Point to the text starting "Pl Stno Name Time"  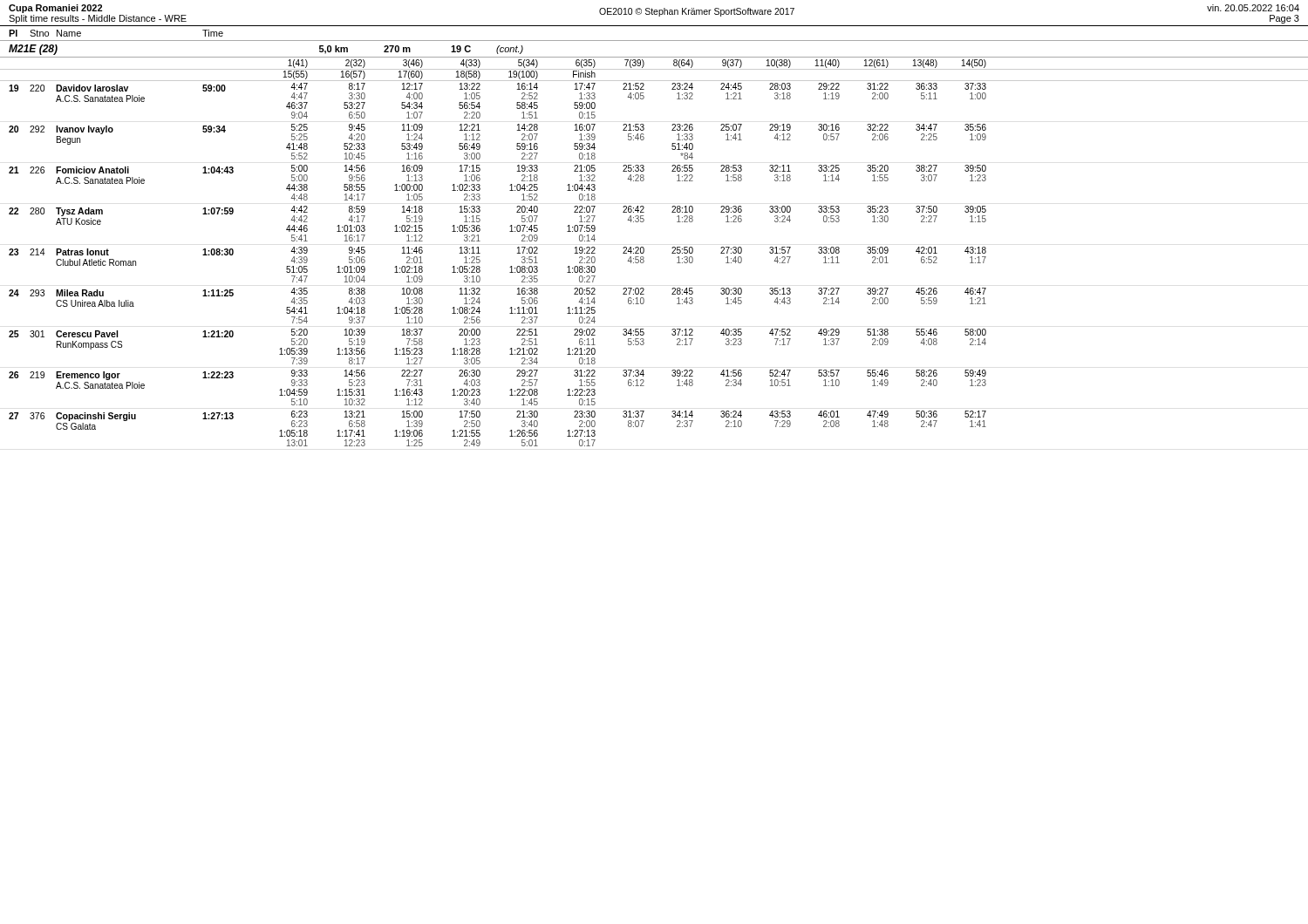129,33
